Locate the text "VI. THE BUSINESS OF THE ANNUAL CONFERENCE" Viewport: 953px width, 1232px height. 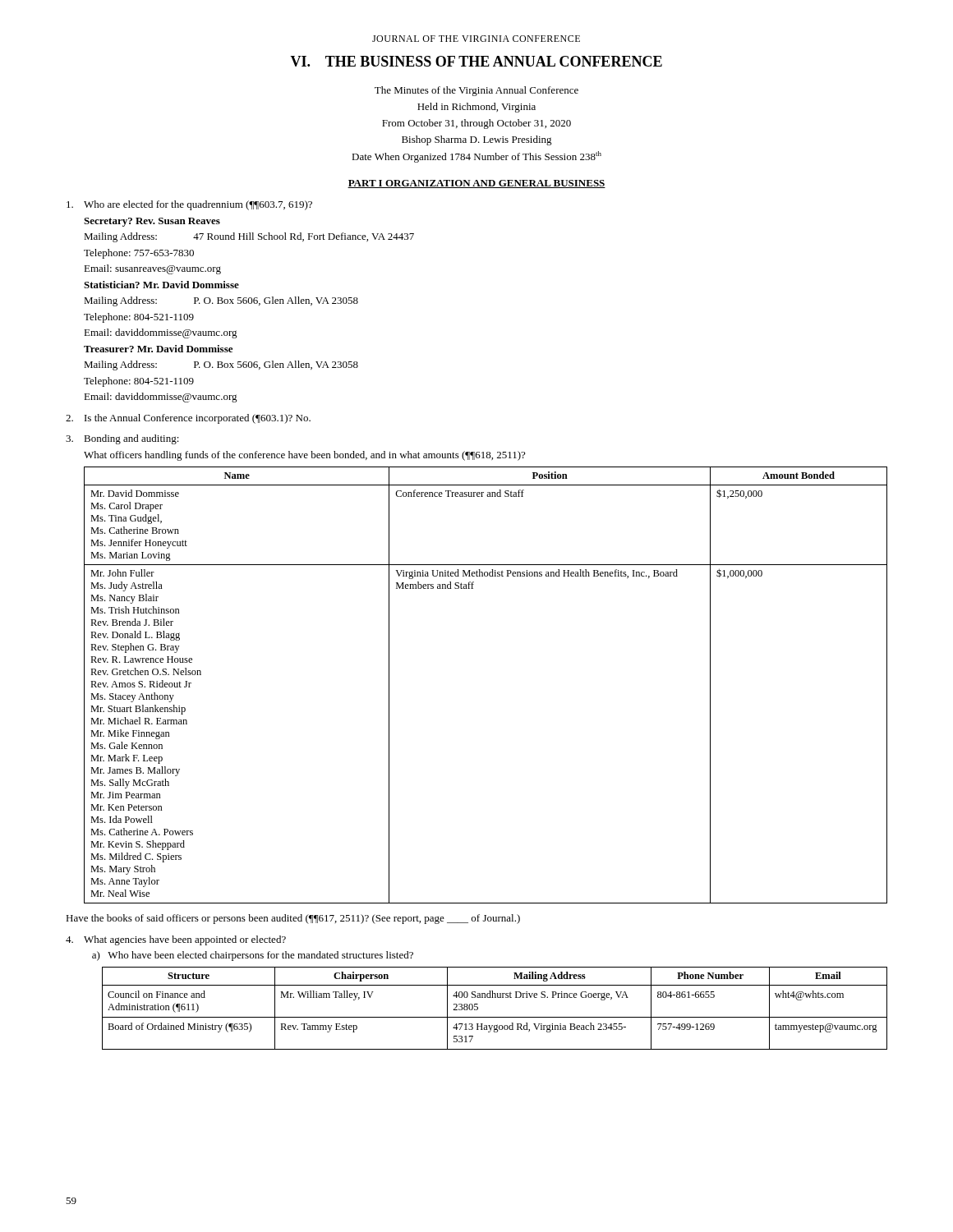pyautogui.click(x=476, y=62)
